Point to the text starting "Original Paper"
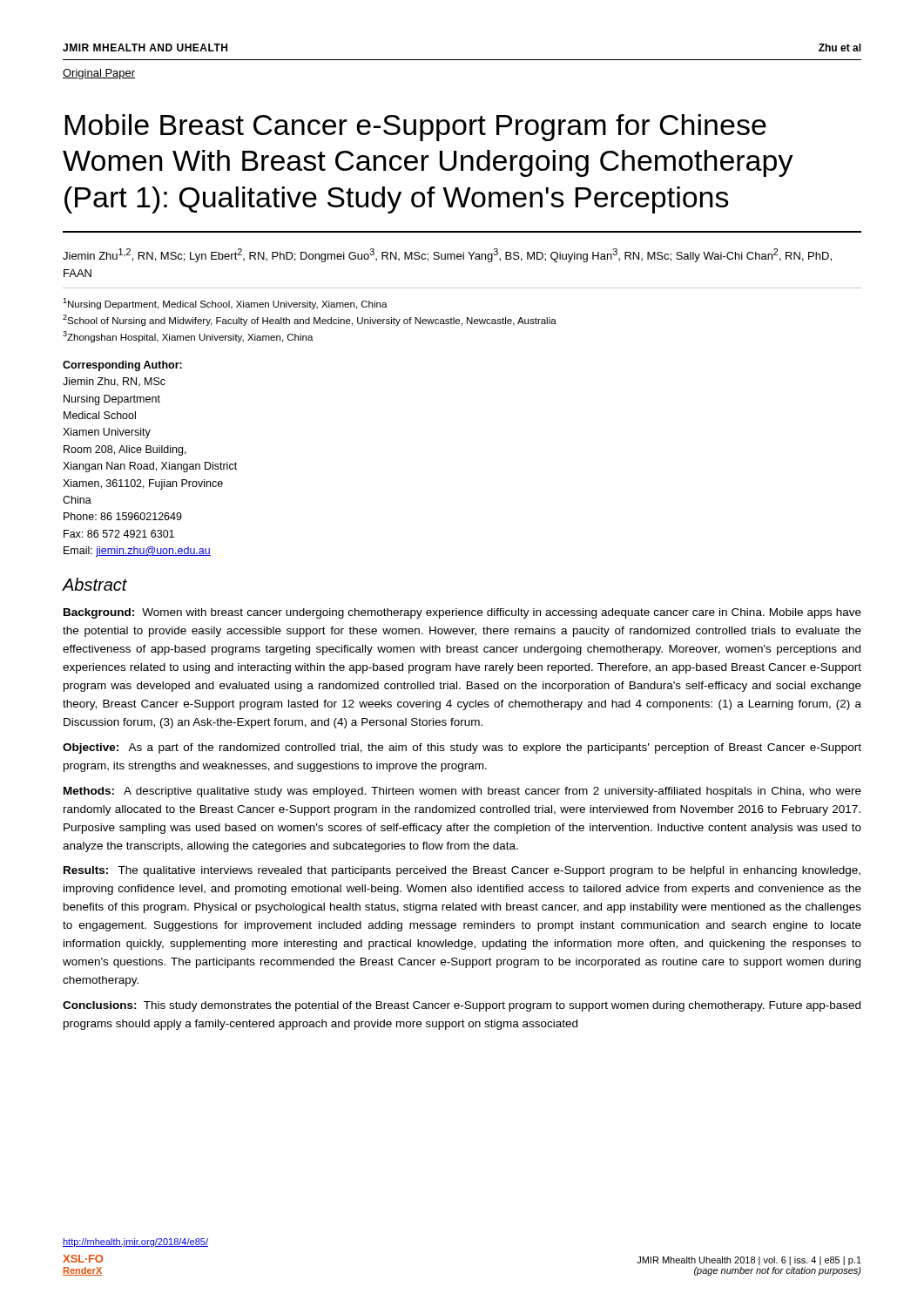 point(99,73)
